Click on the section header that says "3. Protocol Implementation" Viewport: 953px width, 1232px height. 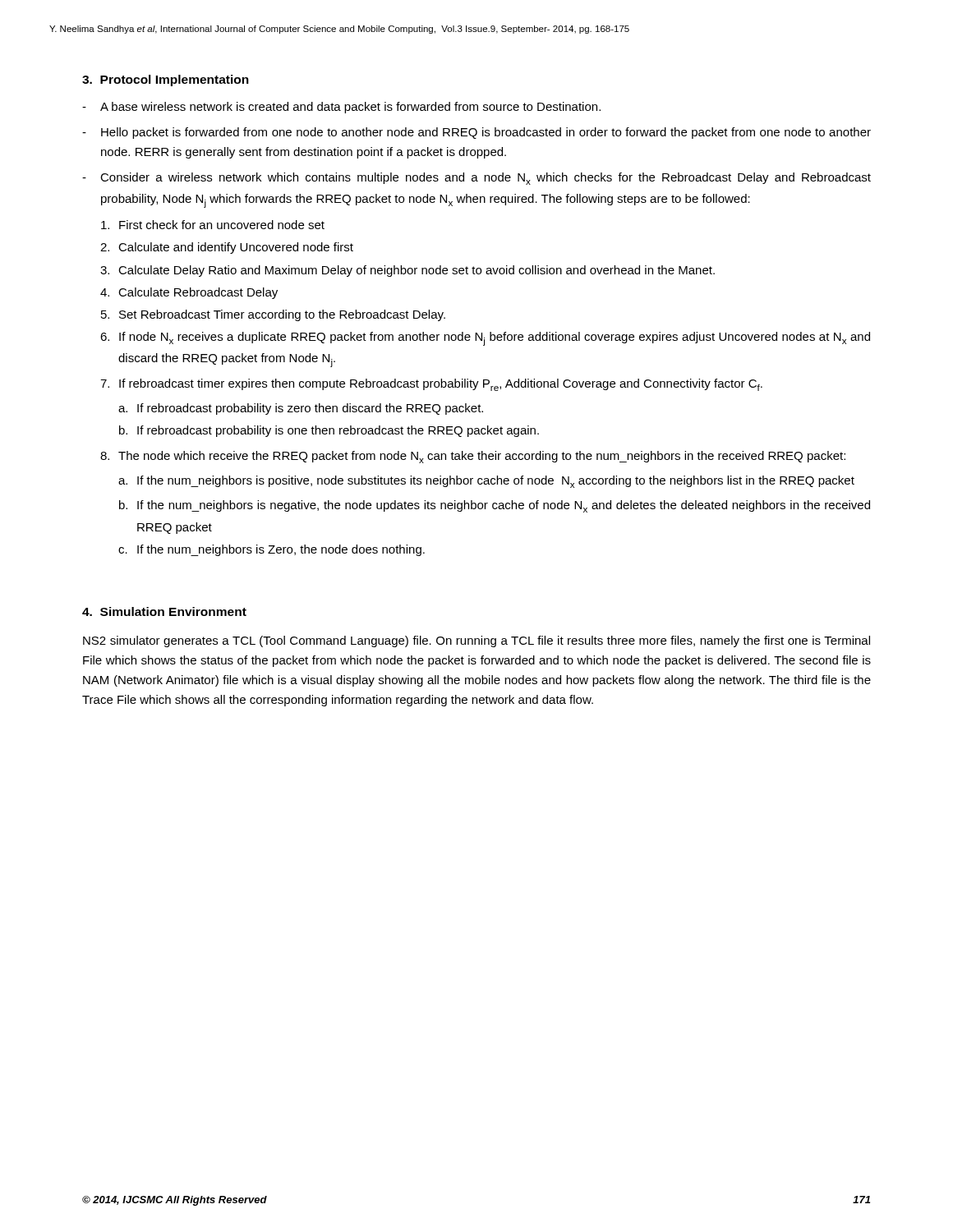click(x=166, y=79)
